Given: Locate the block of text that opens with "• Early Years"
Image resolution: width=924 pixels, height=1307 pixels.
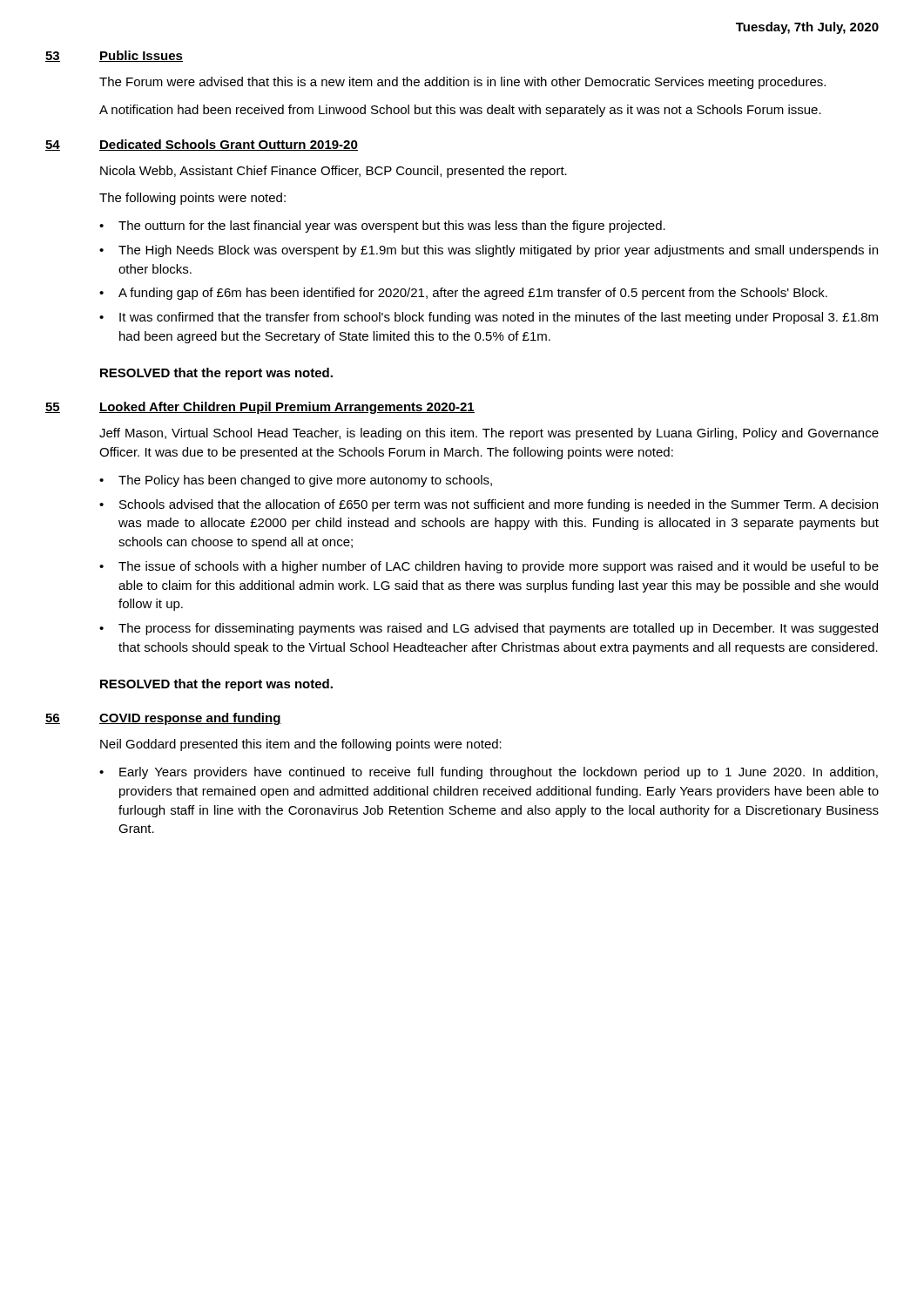Looking at the screenshot, I should (489, 800).
